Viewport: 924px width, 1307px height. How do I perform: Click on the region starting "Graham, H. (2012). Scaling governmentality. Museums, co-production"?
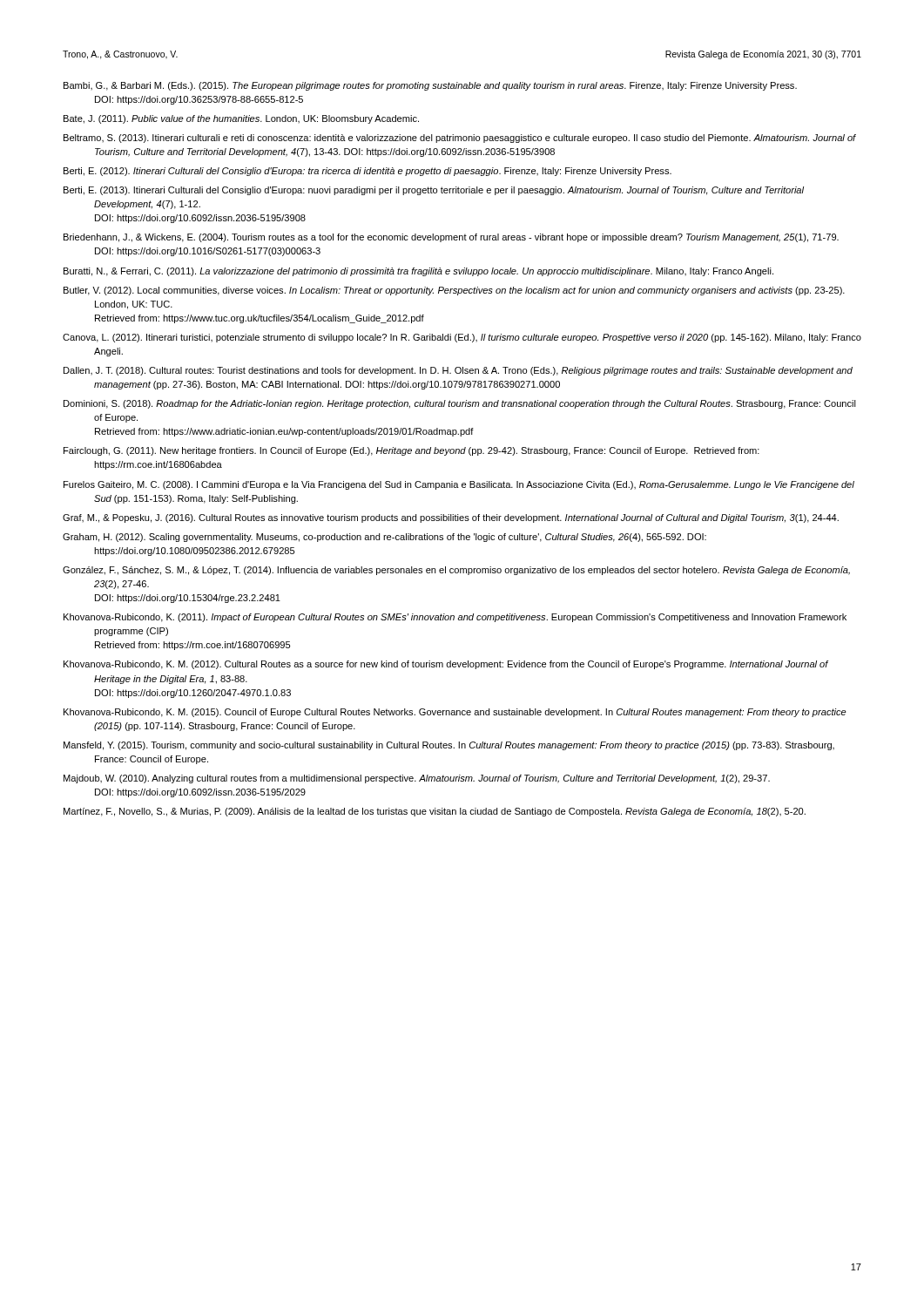coord(385,544)
